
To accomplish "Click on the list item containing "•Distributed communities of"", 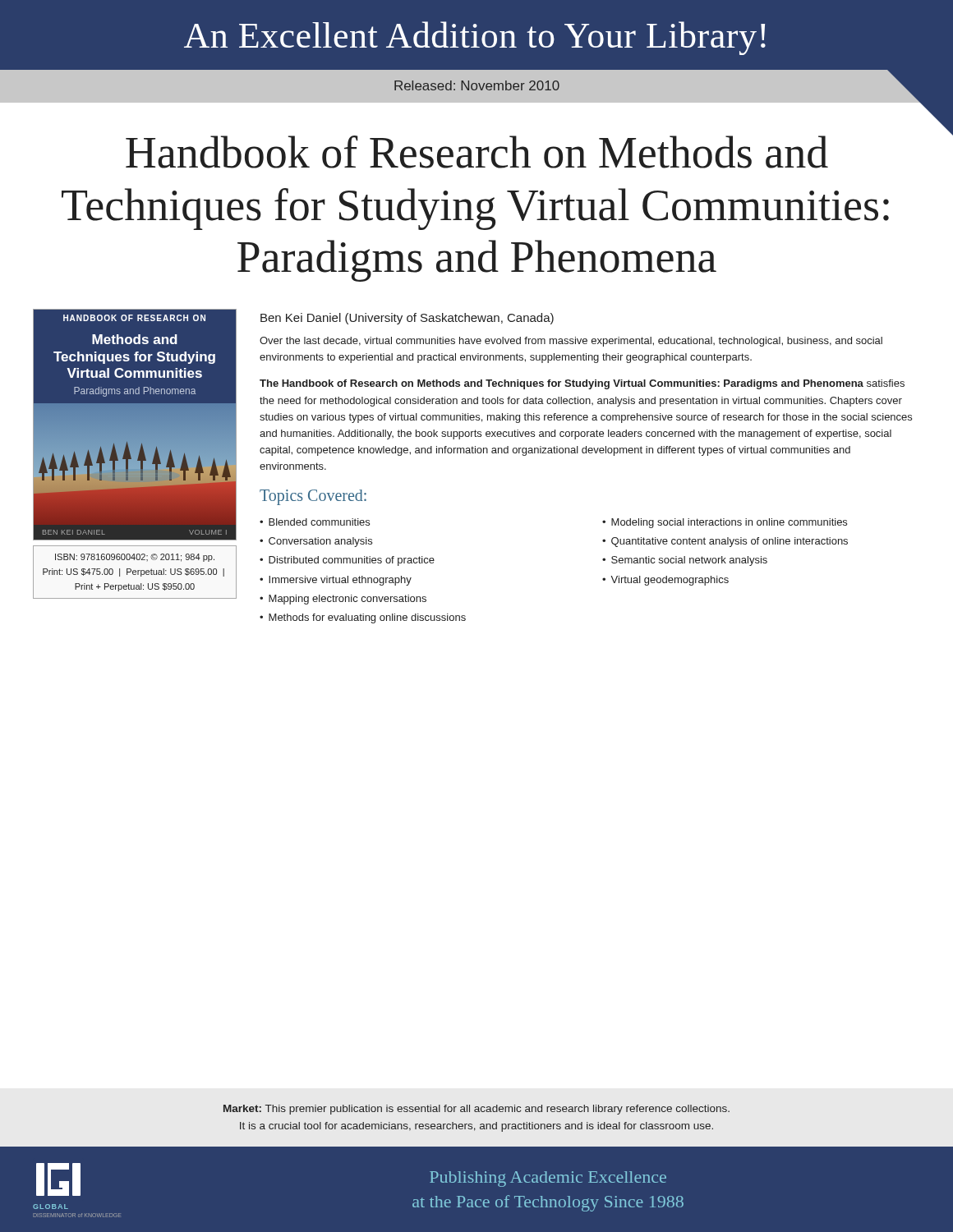I will [347, 561].
